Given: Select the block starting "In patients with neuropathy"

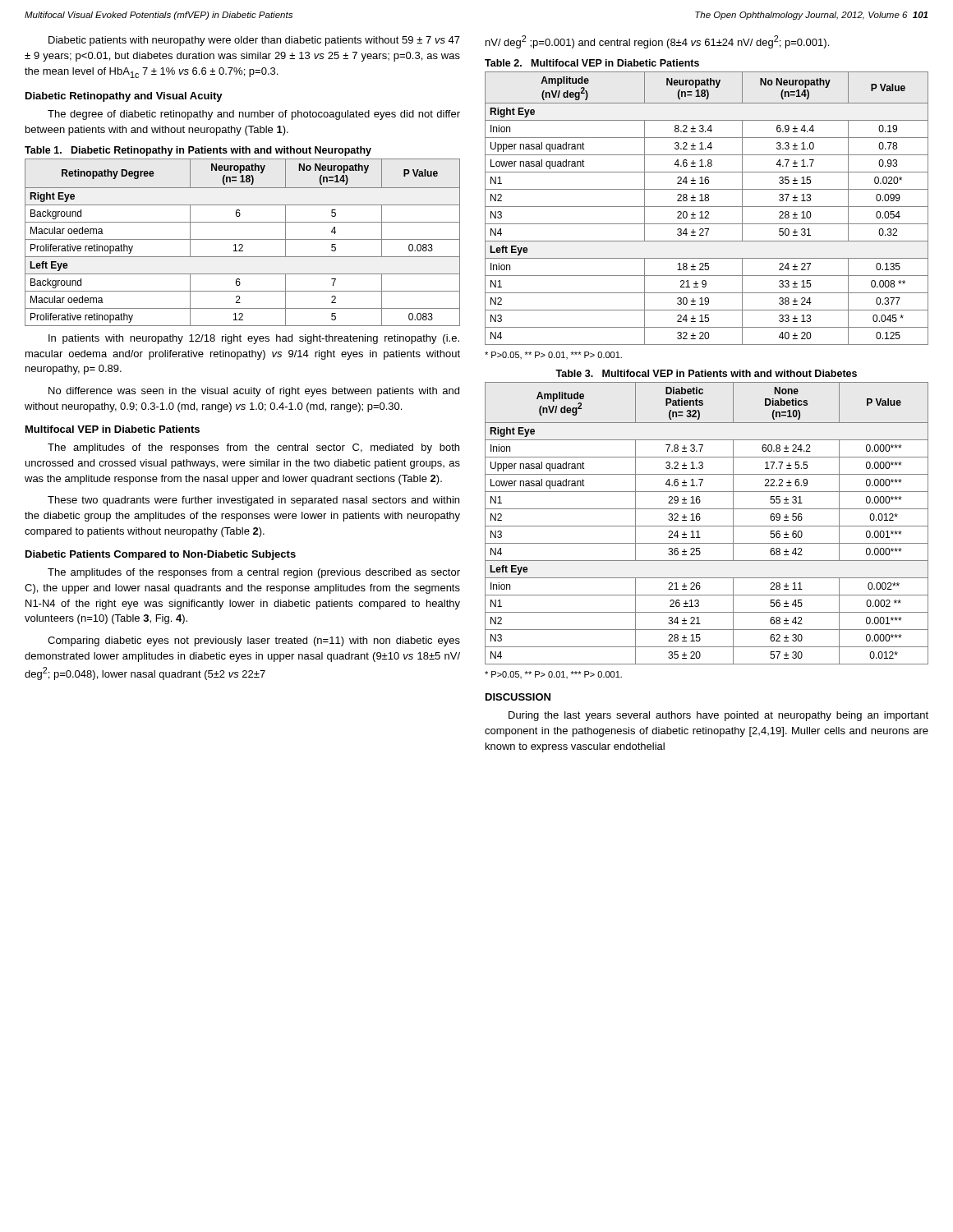Looking at the screenshot, I should tap(242, 354).
